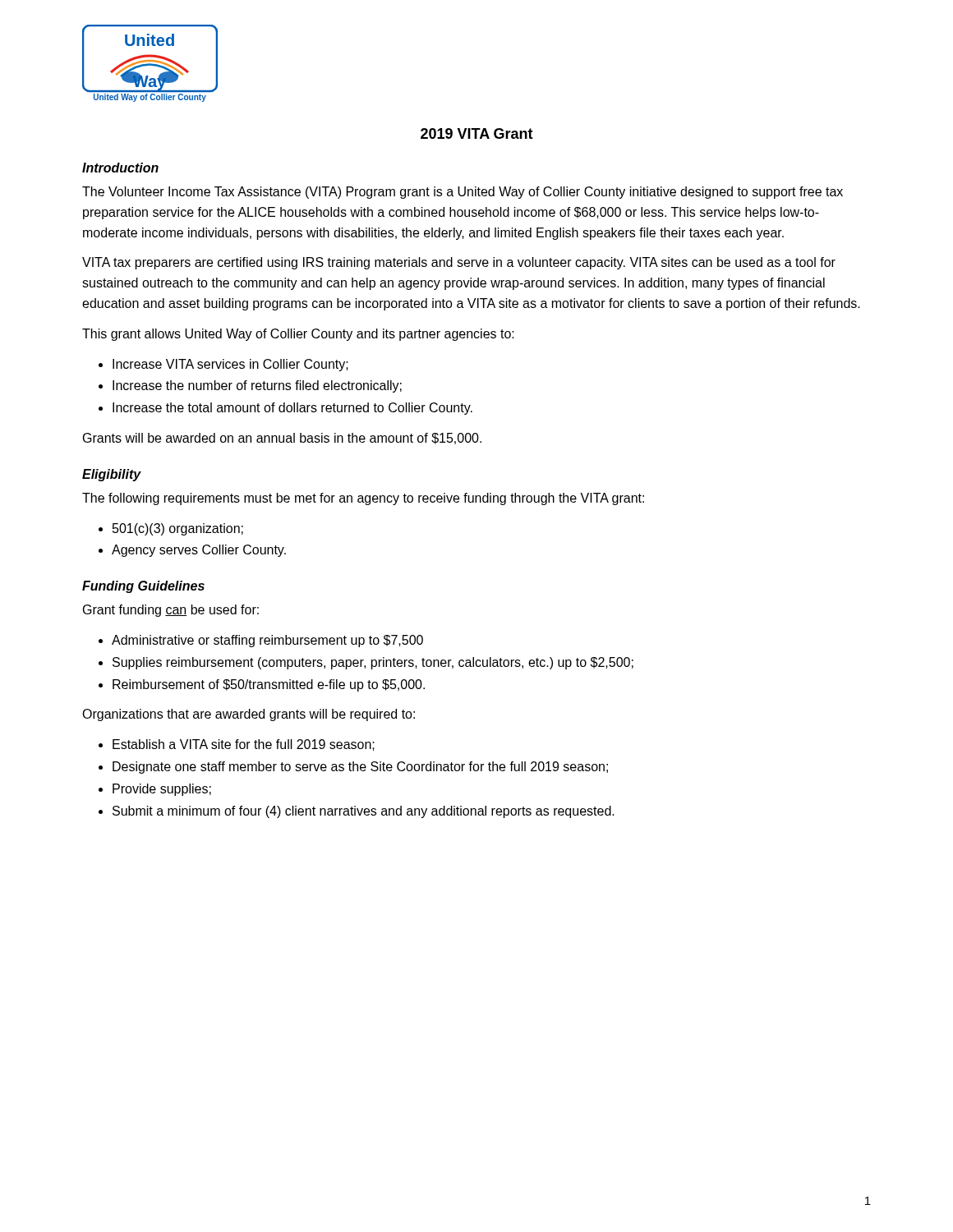Where is the passage that starts "Designate one staff"?

click(360, 767)
